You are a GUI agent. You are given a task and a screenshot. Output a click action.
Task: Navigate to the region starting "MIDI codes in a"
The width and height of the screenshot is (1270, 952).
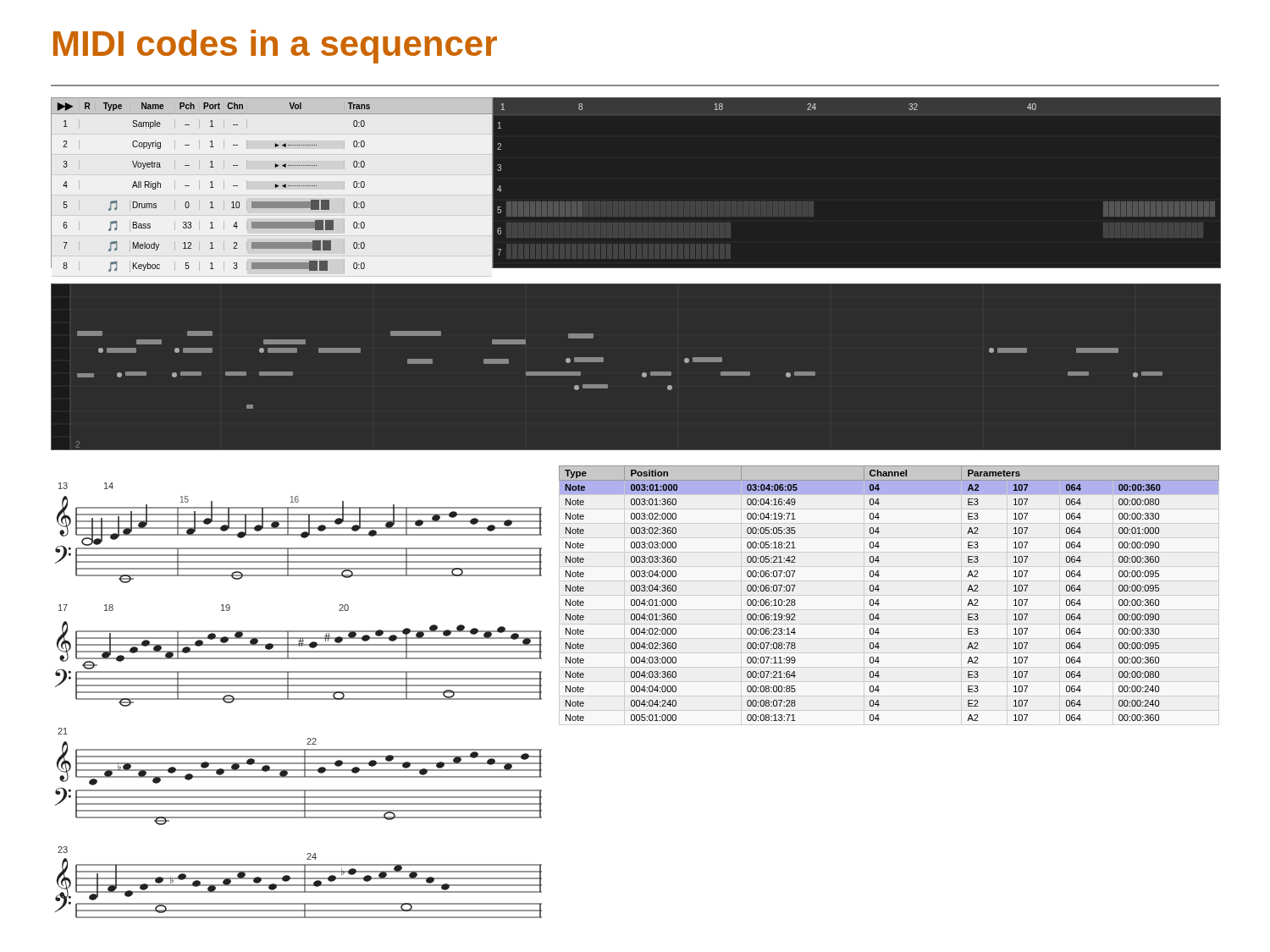pyautogui.click(x=274, y=44)
